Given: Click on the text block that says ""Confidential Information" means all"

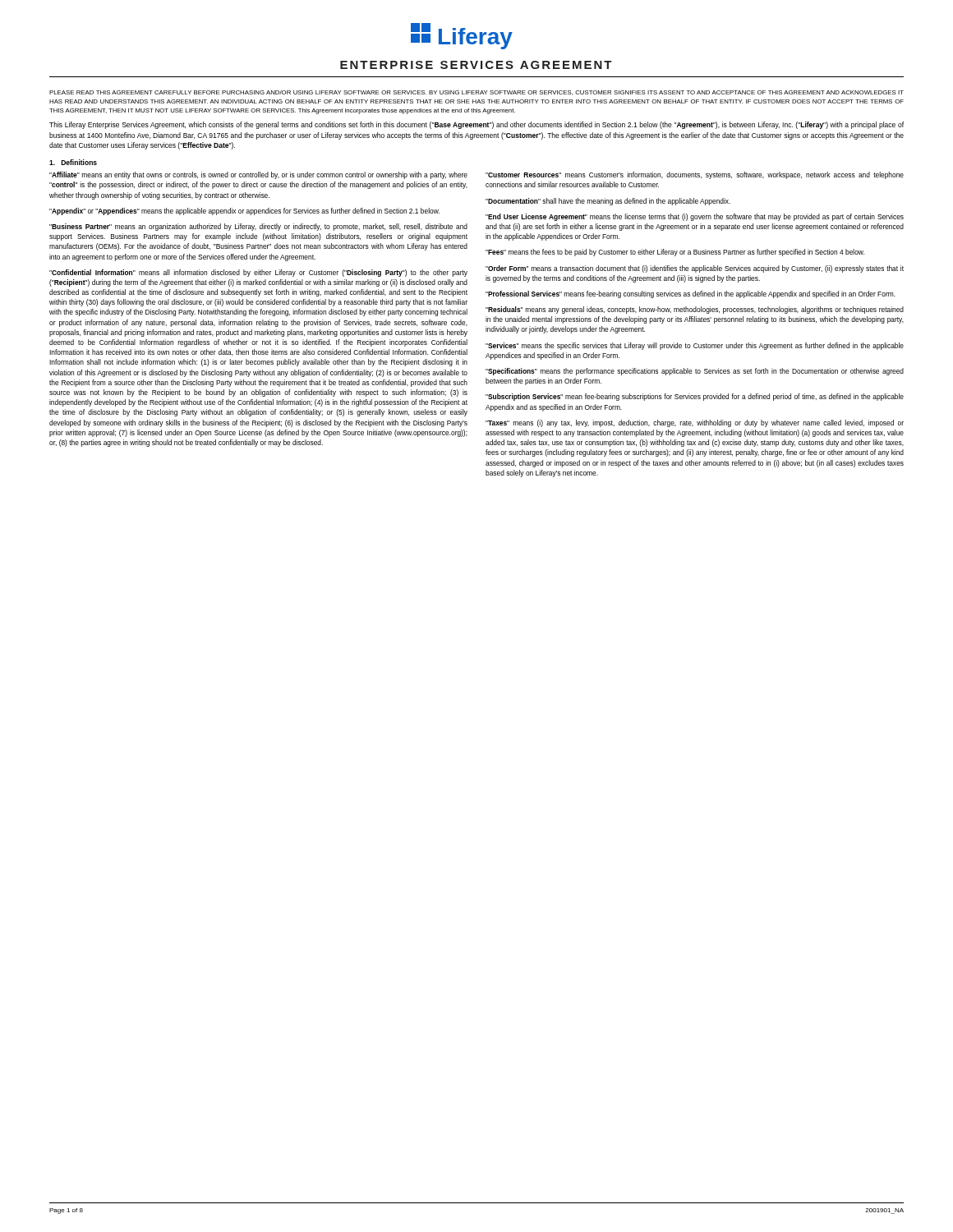Looking at the screenshot, I should click(x=258, y=358).
